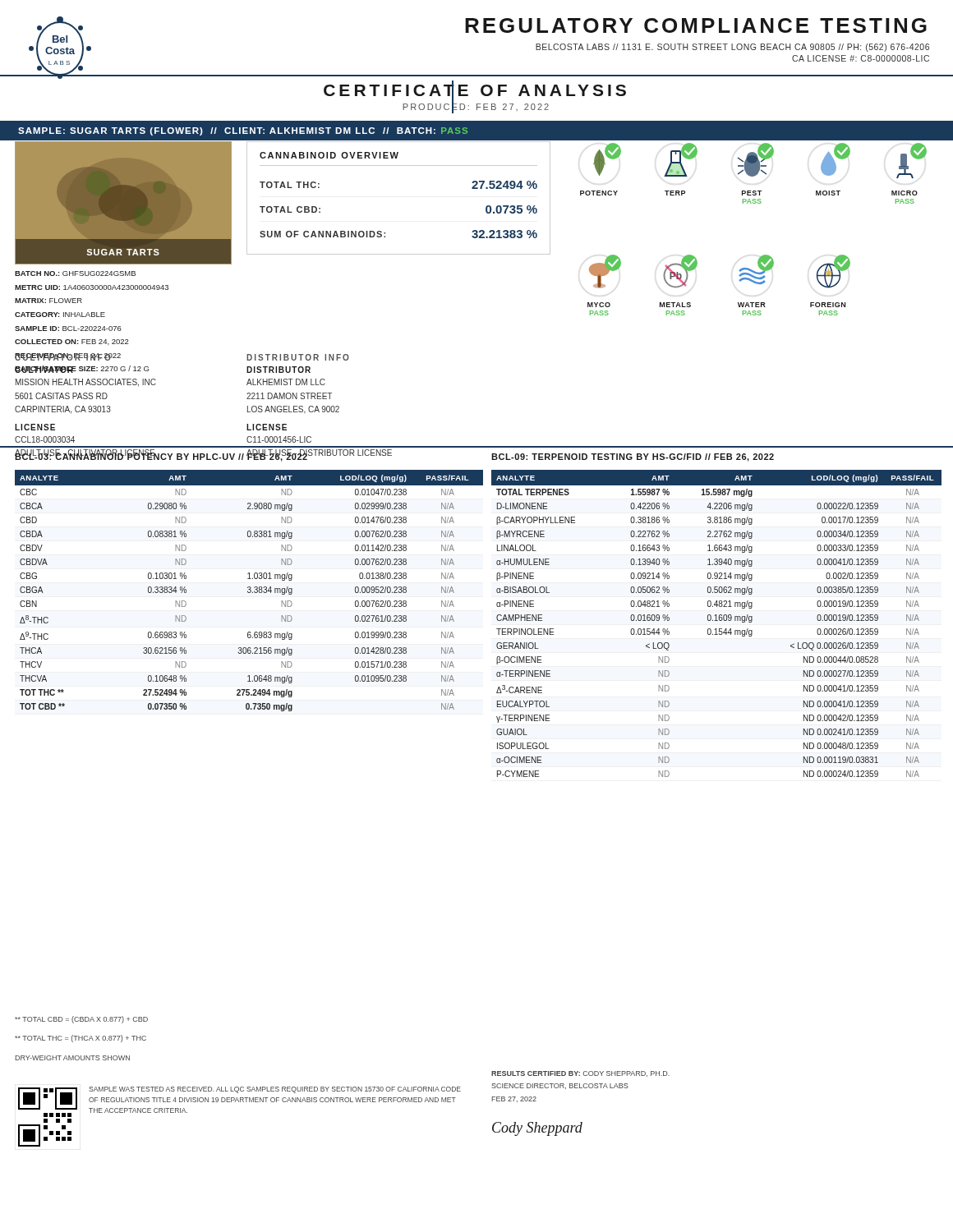The height and width of the screenshot is (1232, 953).
Task: Find the block on this page that starts "SAMPLE: SUGAR TARTS (FLOWER)"
Action: pyautogui.click(x=243, y=131)
